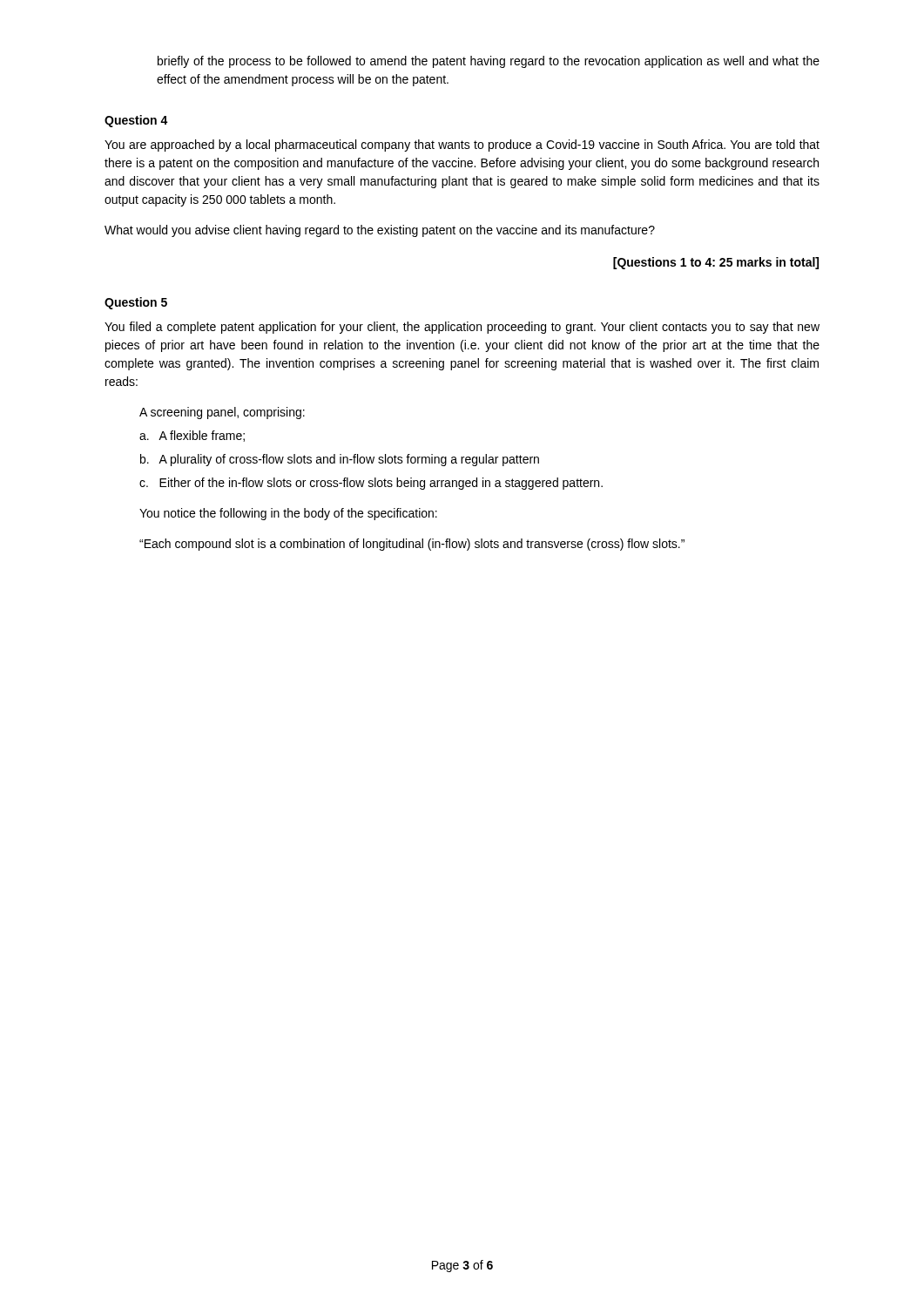
Task: Click where it says "Question 4"
Action: [136, 120]
